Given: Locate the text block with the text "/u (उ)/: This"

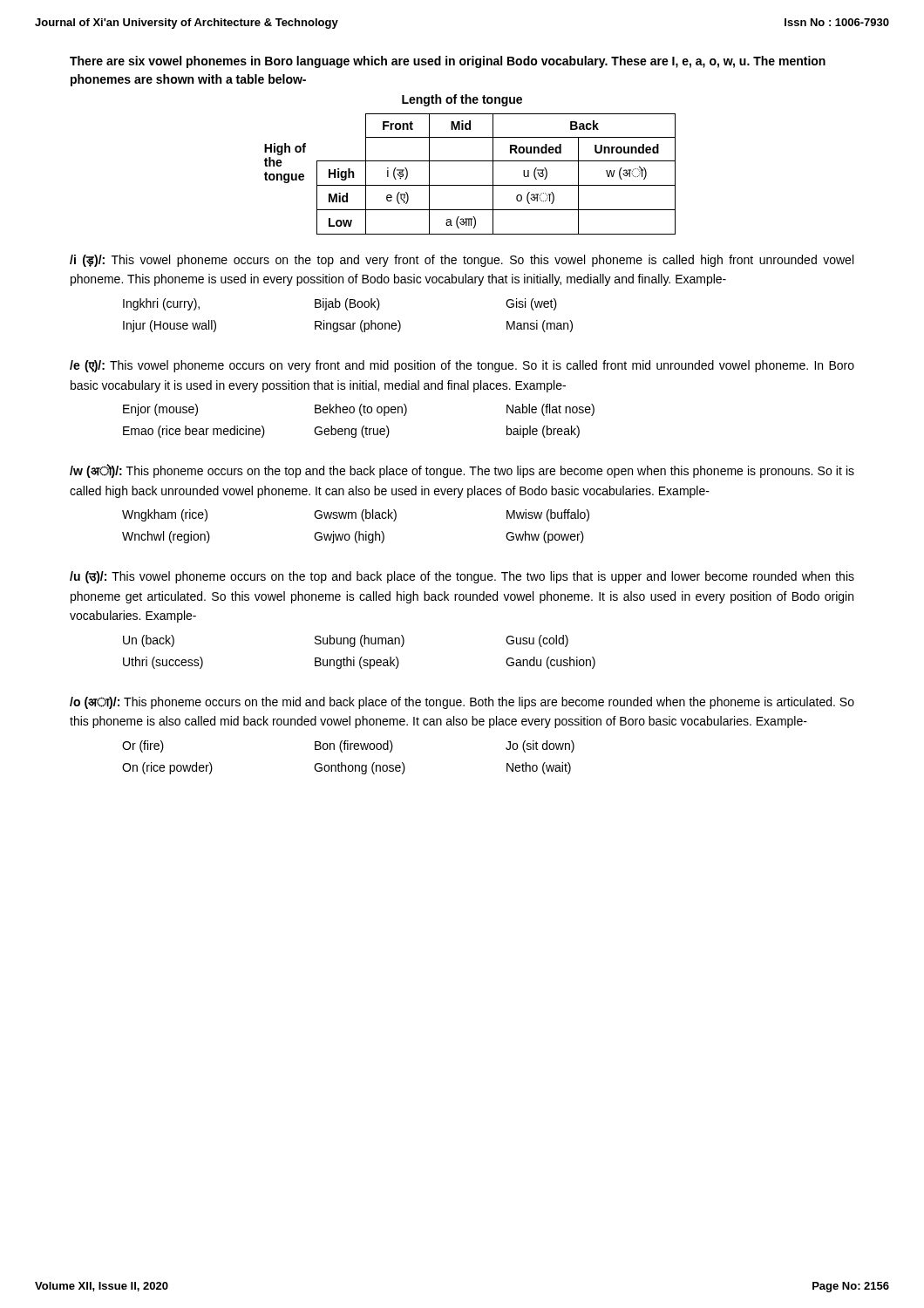Looking at the screenshot, I should [x=462, y=596].
